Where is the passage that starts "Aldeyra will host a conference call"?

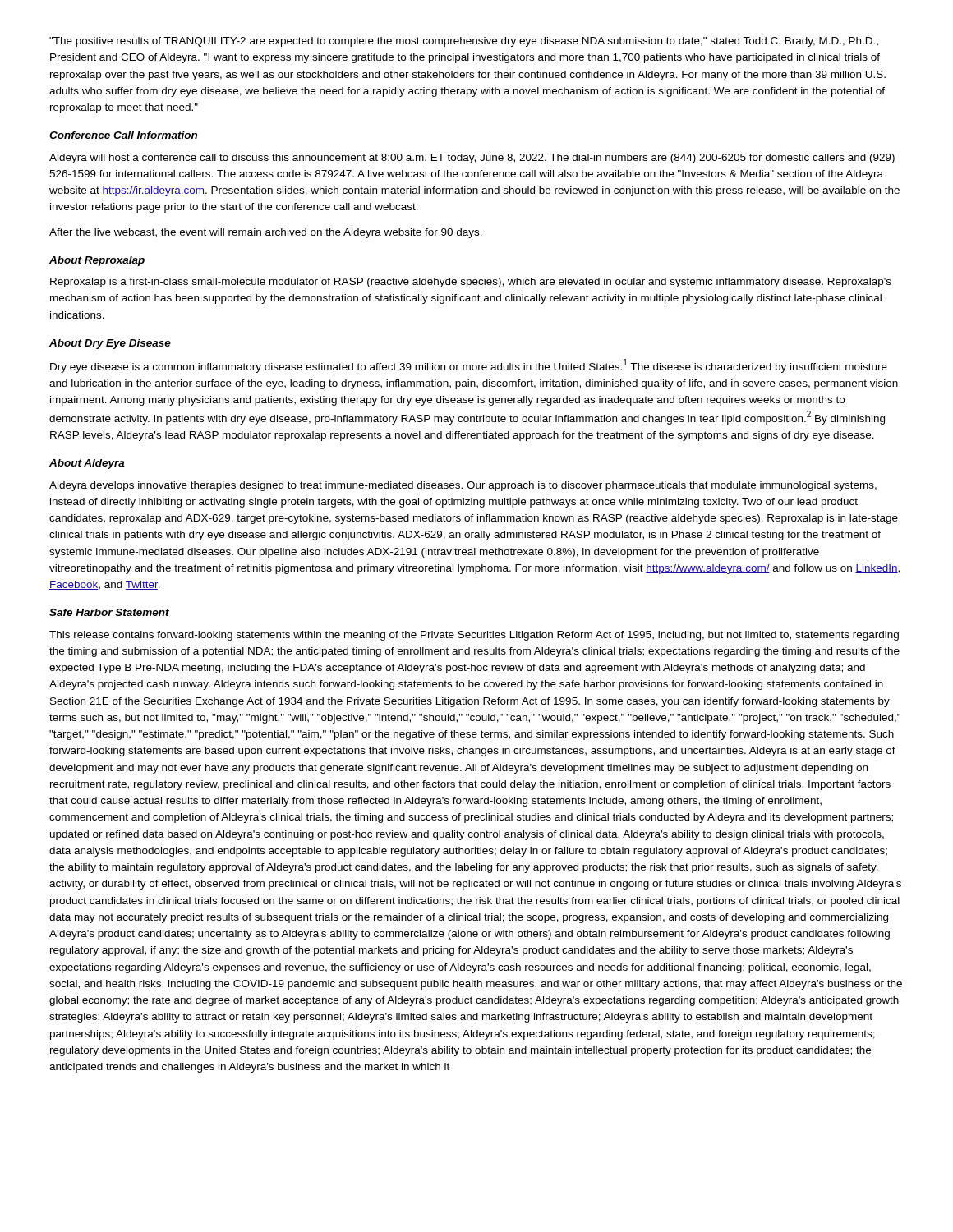(x=476, y=182)
